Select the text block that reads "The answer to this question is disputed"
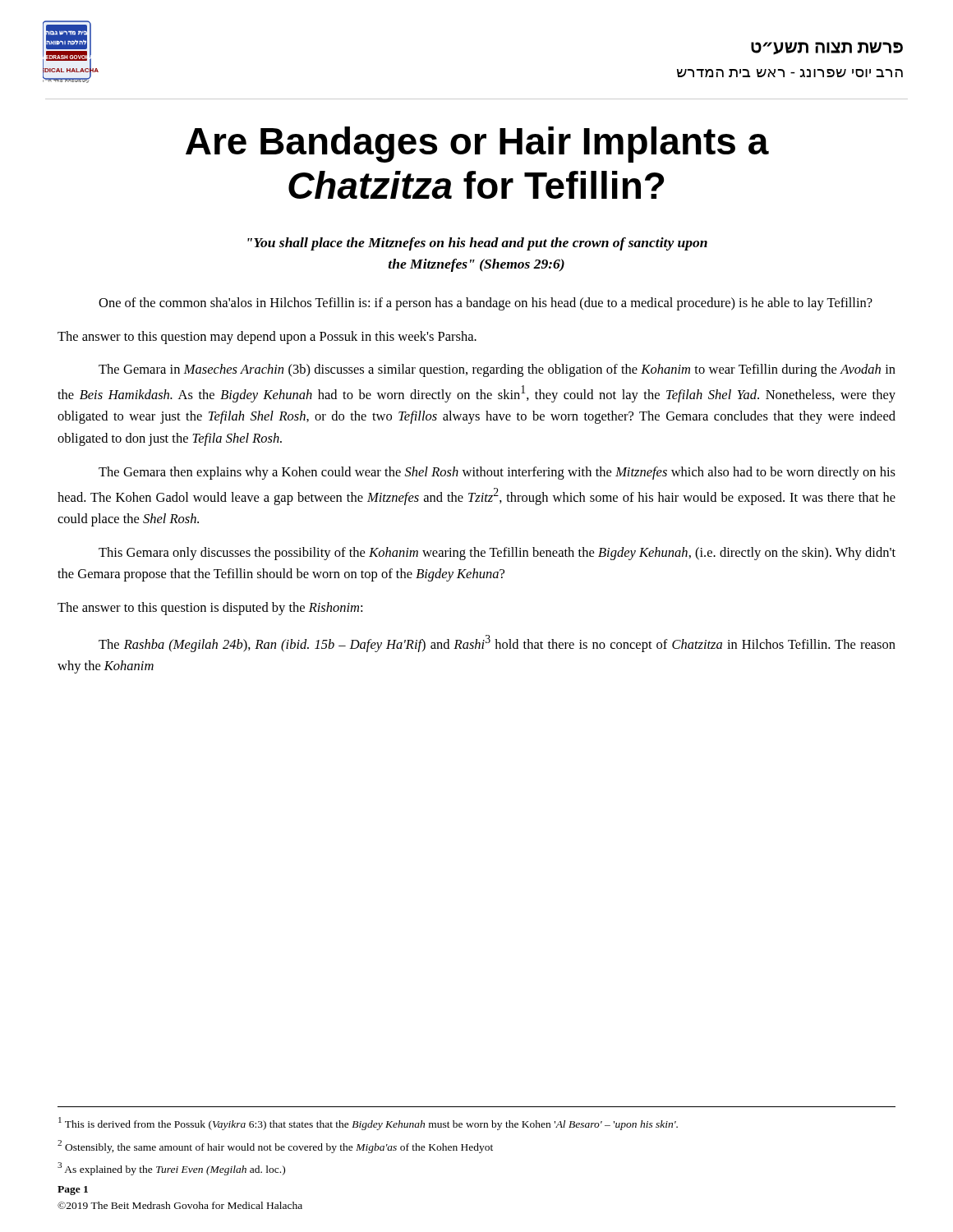 point(210,609)
